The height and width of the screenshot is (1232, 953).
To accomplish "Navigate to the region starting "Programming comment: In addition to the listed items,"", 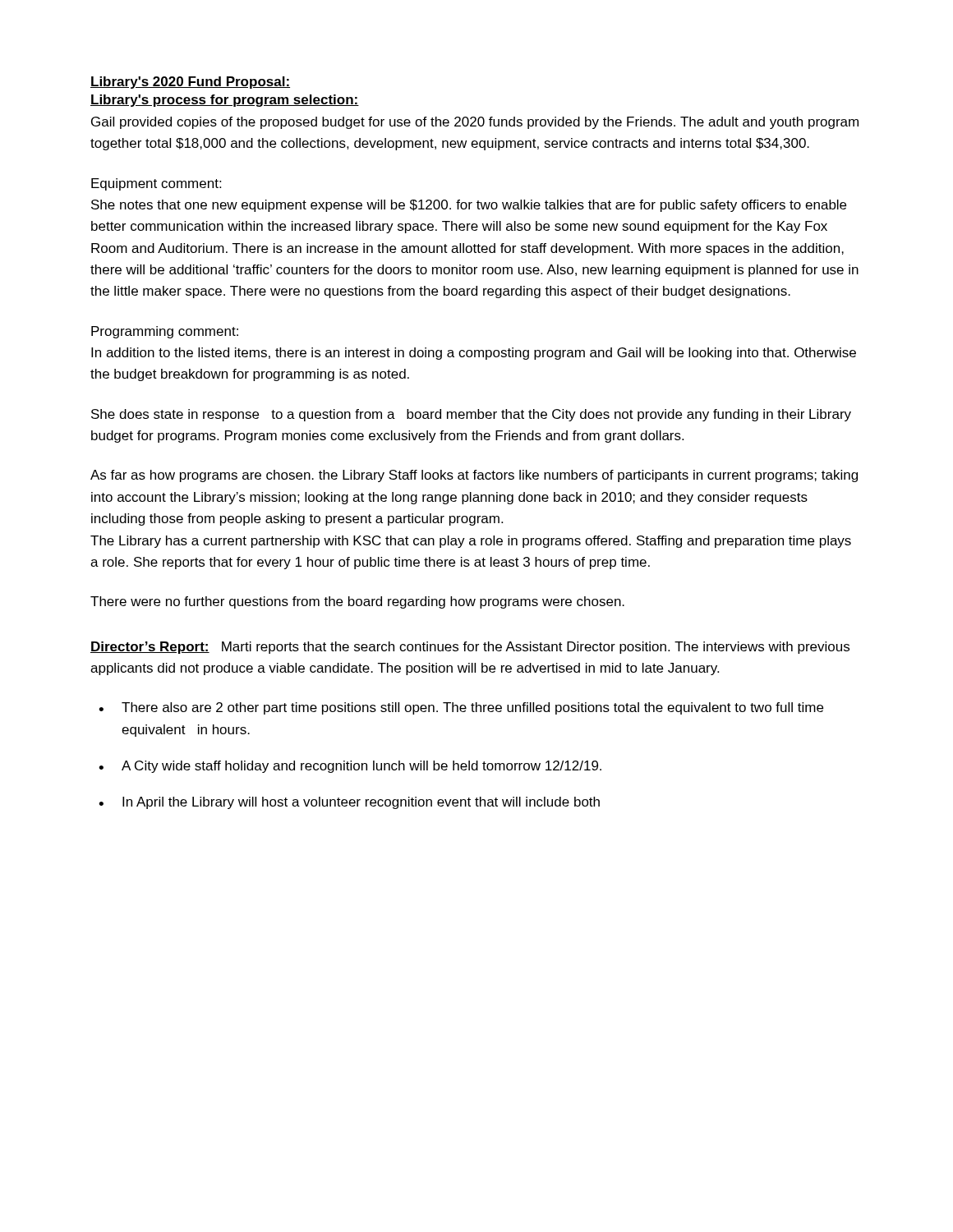I will pos(473,353).
